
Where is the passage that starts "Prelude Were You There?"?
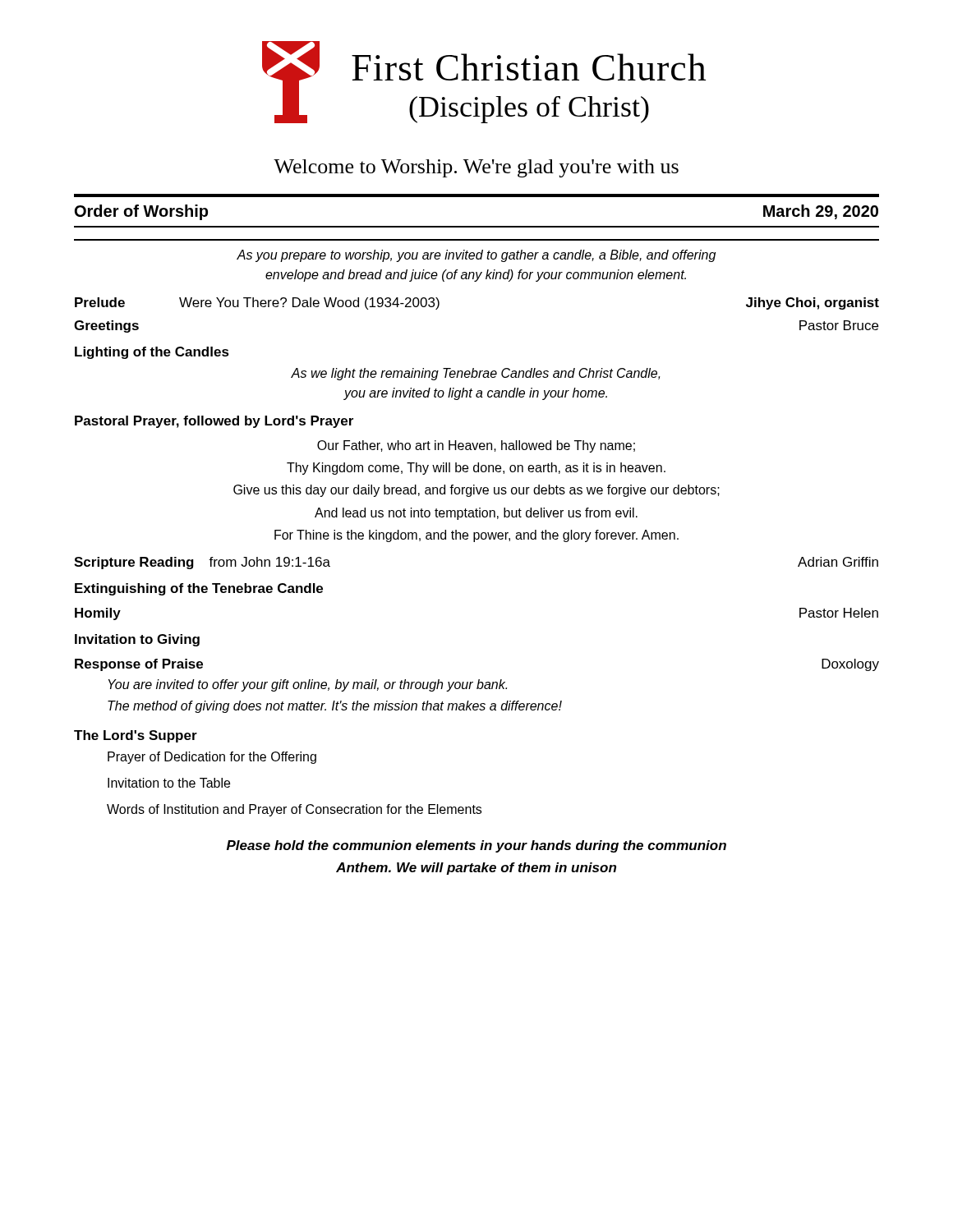pos(98,303)
